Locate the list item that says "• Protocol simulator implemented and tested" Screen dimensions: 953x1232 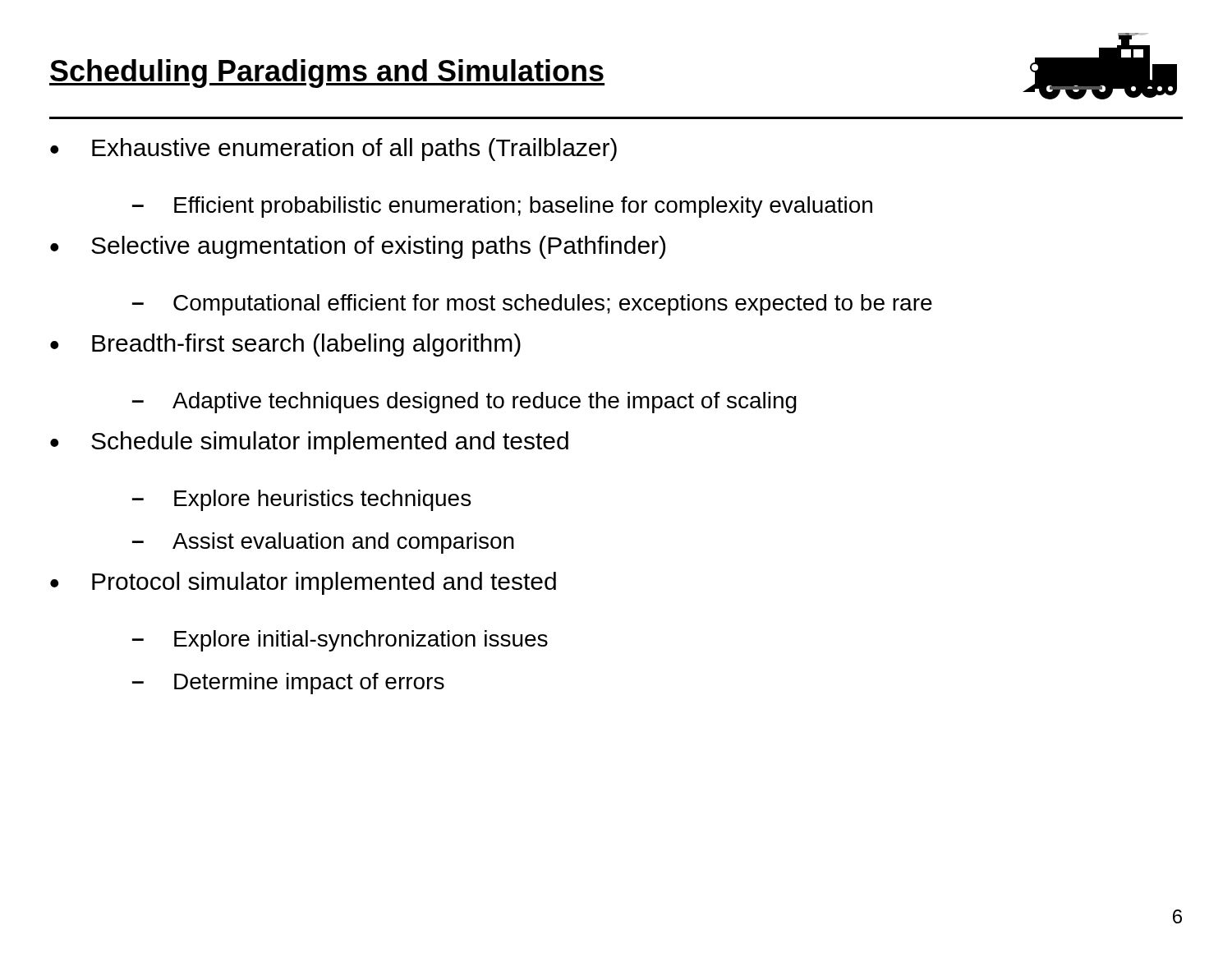[x=303, y=583]
